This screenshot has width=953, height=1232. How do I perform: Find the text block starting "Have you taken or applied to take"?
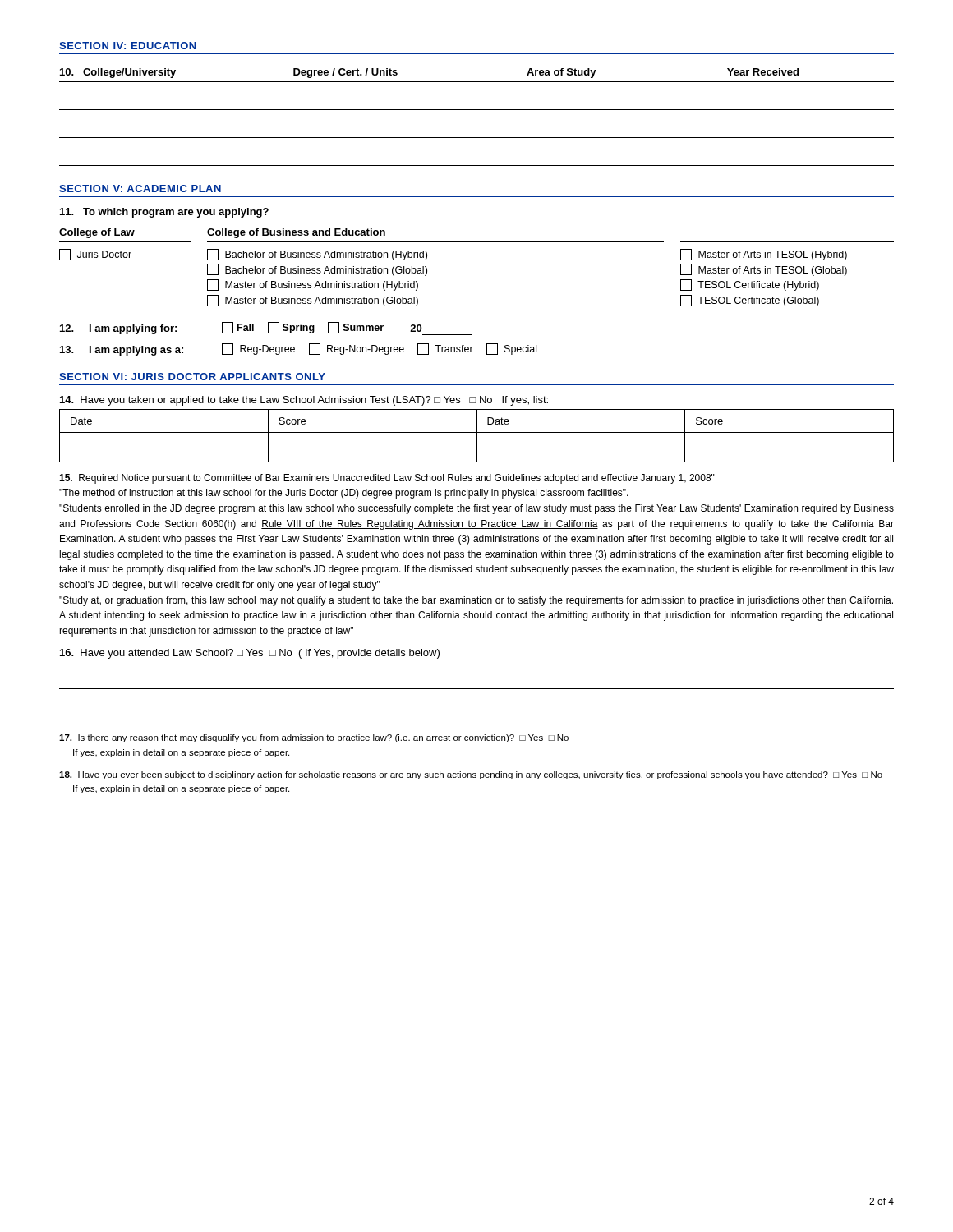coord(476,428)
